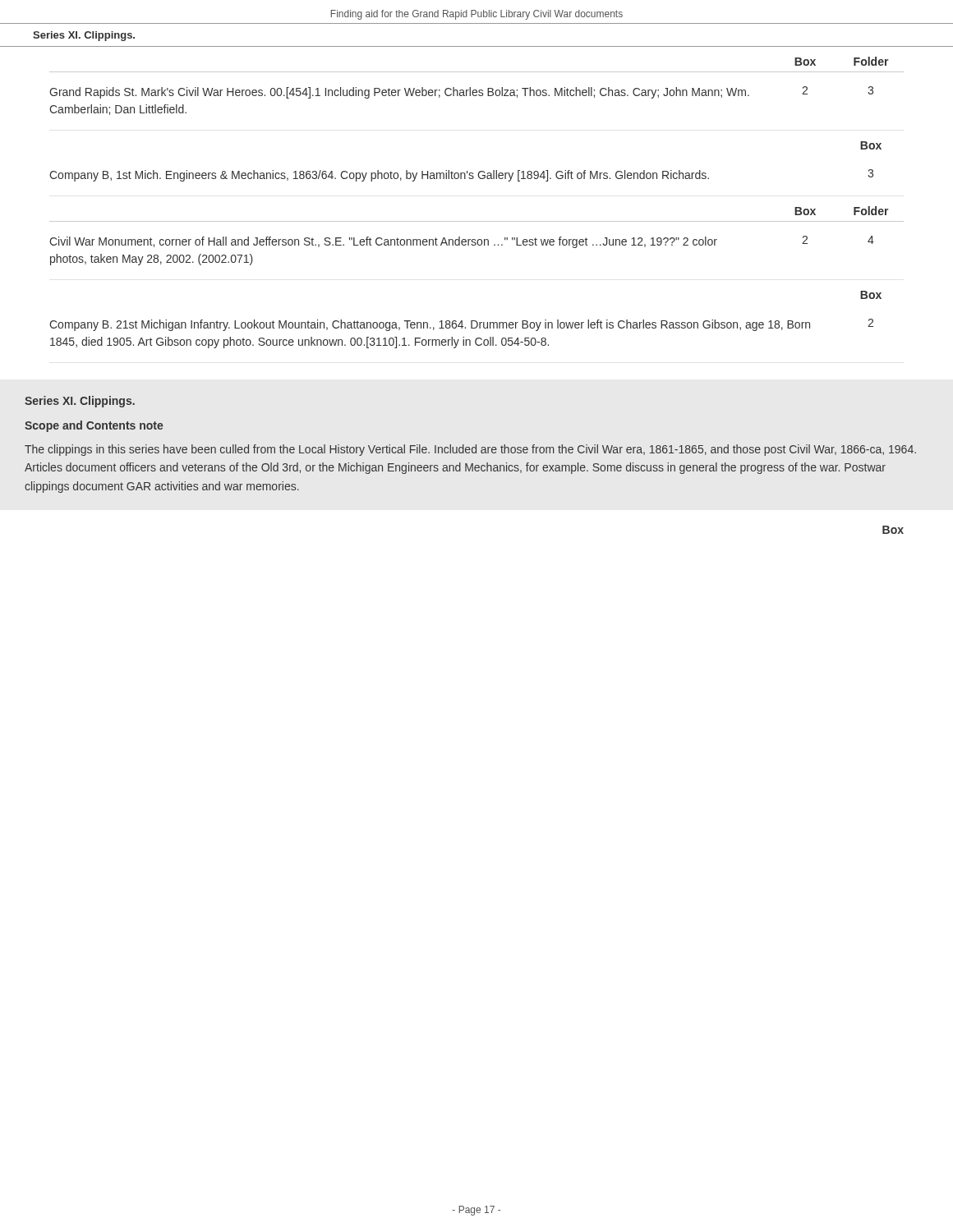Image resolution: width=953 pixels, height=1232 pixels.
Task: Select the text block that says "Civil War Monument, corner"
Action: (x=383, y=250)
